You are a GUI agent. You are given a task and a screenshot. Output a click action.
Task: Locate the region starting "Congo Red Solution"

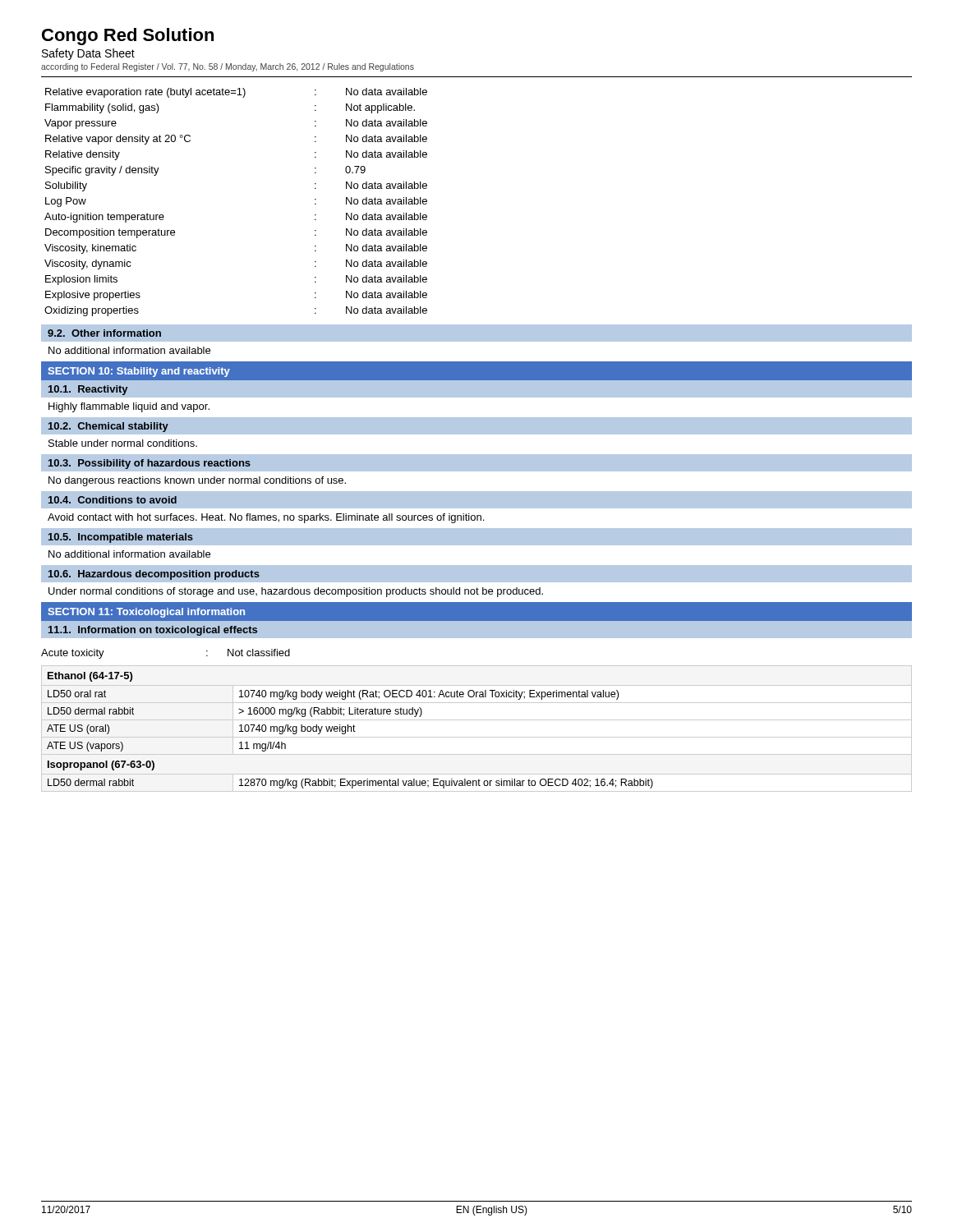[x=128, y=37]
